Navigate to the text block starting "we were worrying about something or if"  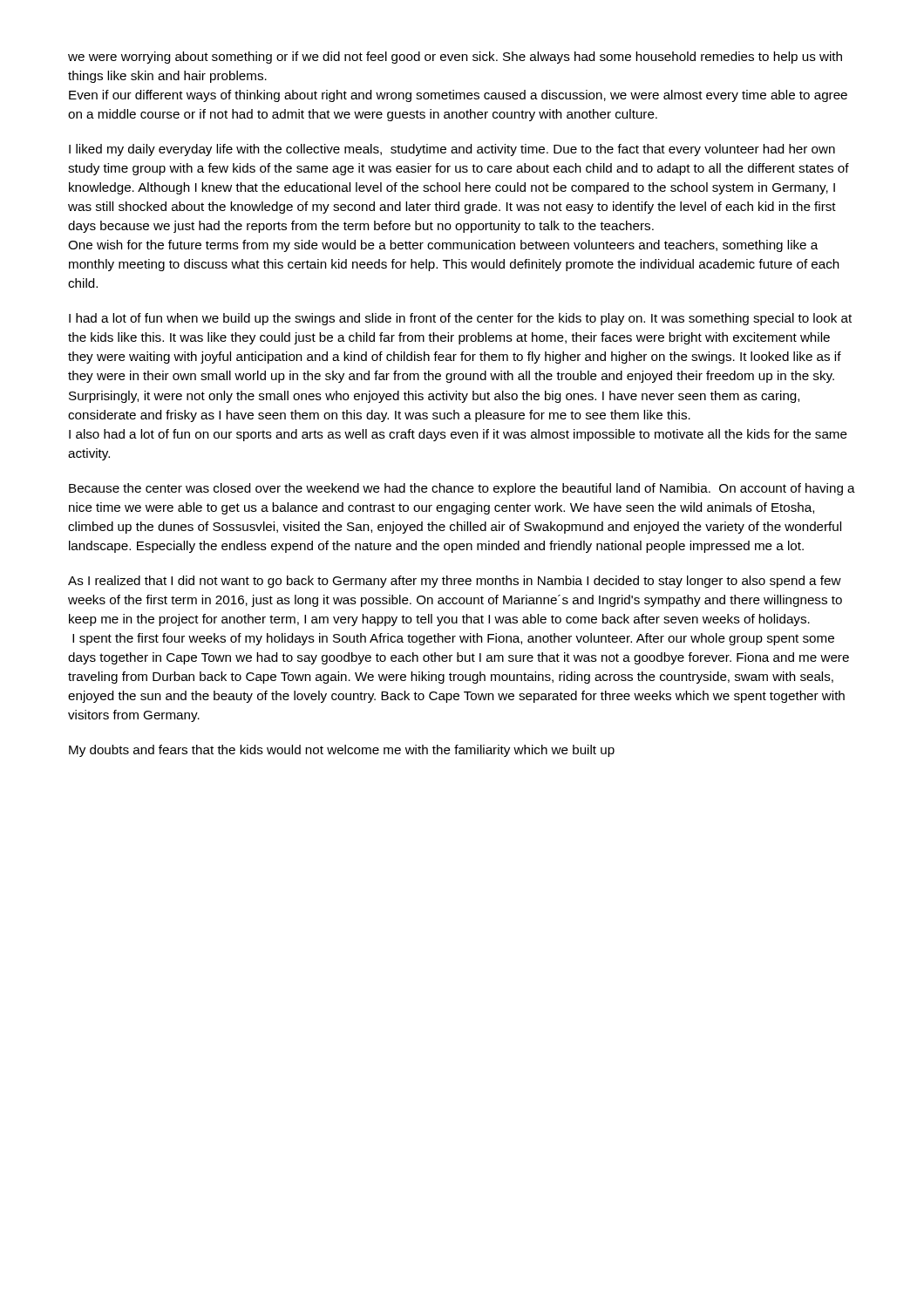(x=462, y=86)
